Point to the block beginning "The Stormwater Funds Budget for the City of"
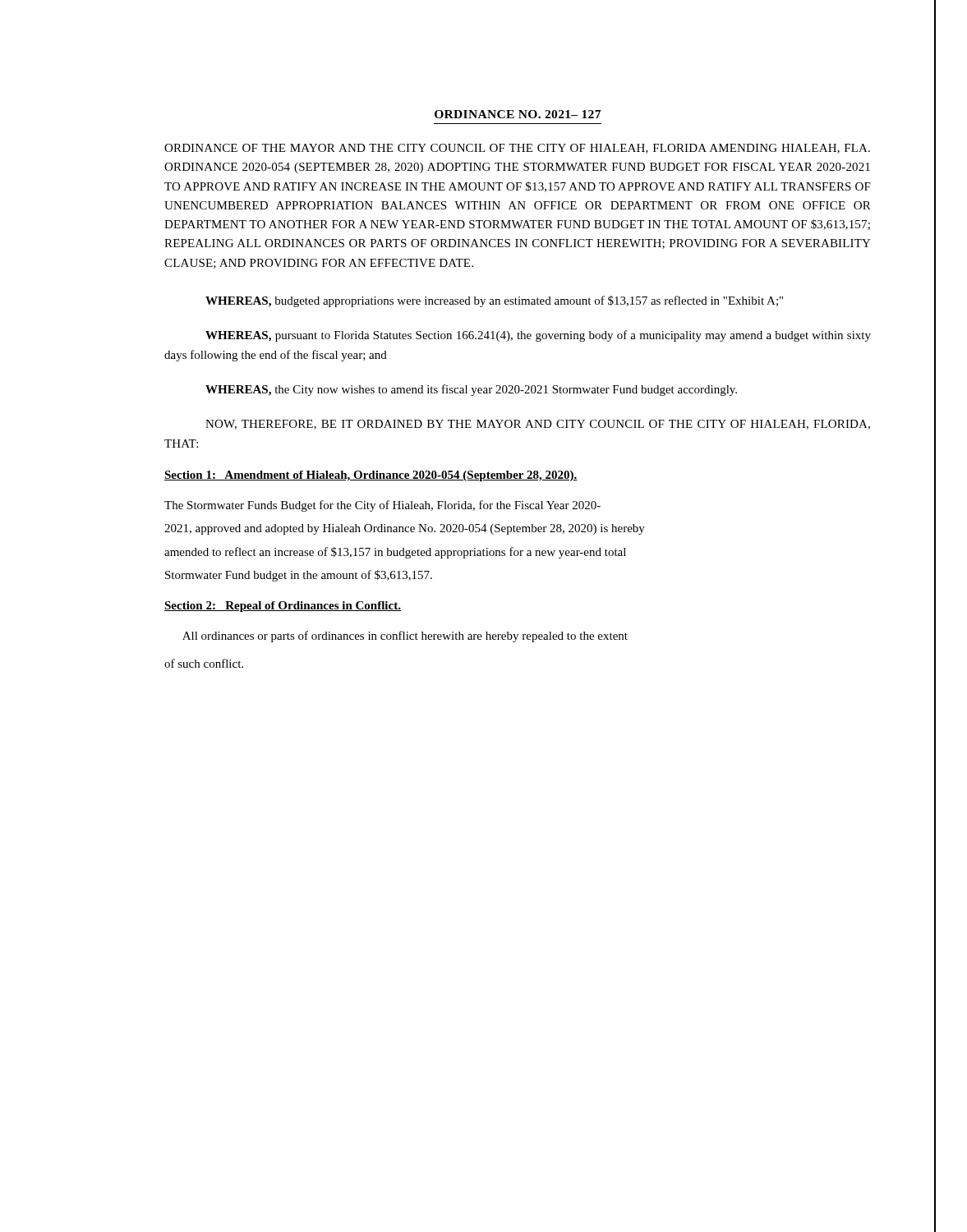Viewport: 967px width, 1232px height. pyautogui.click(x=405, y=540)
